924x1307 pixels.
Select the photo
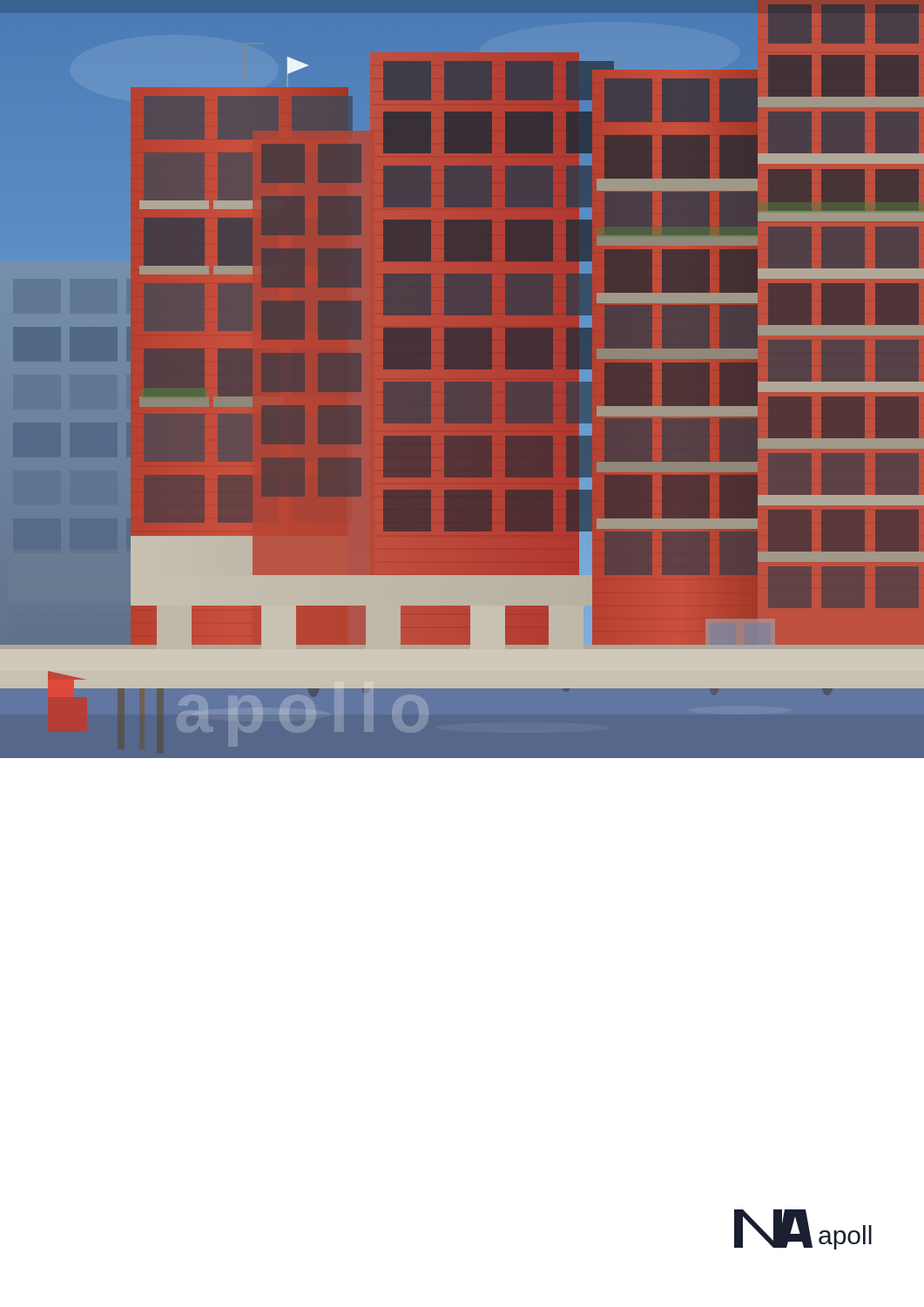462,379
